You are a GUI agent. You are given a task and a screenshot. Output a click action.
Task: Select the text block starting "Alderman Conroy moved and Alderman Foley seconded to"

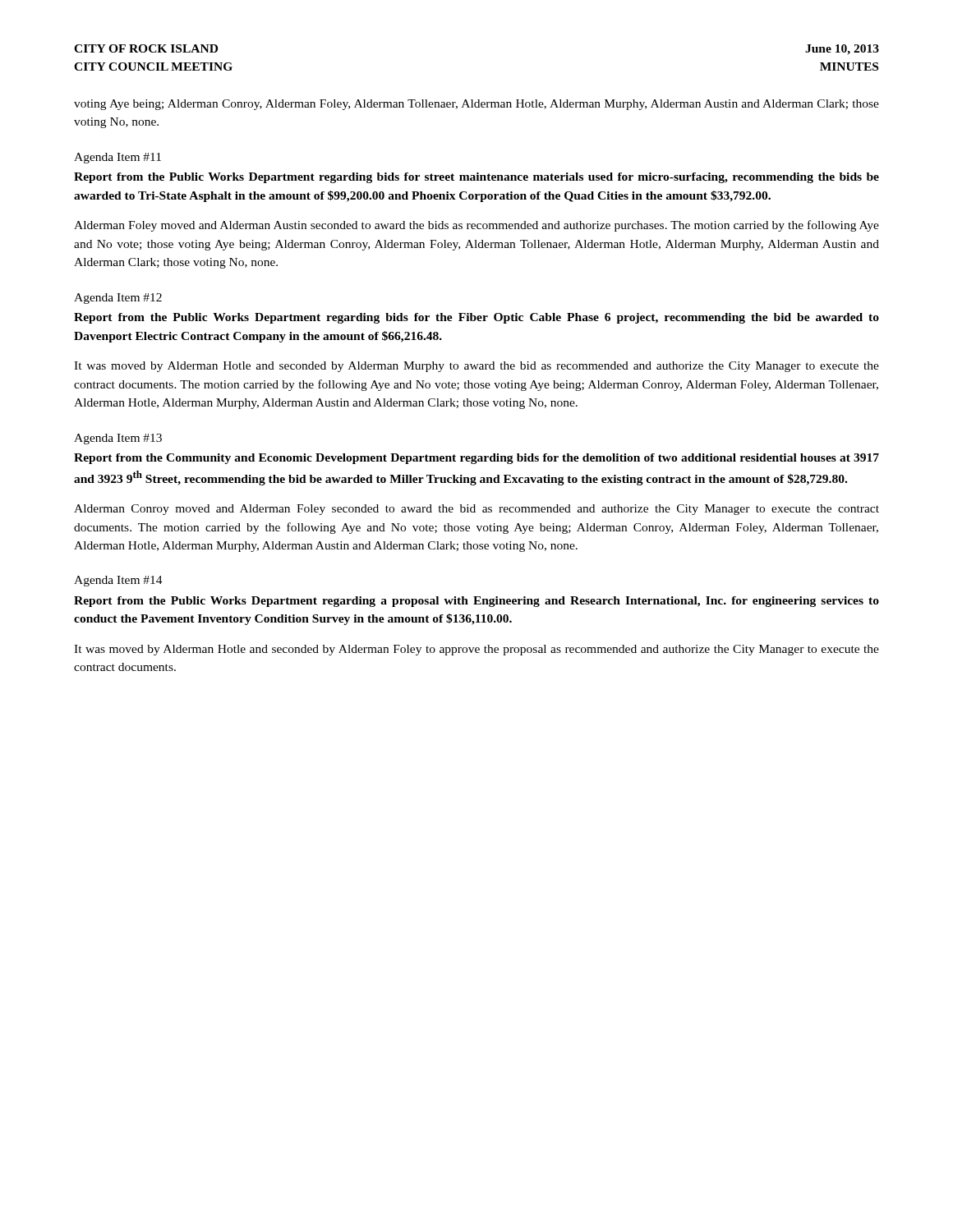[x=476, y=526]
